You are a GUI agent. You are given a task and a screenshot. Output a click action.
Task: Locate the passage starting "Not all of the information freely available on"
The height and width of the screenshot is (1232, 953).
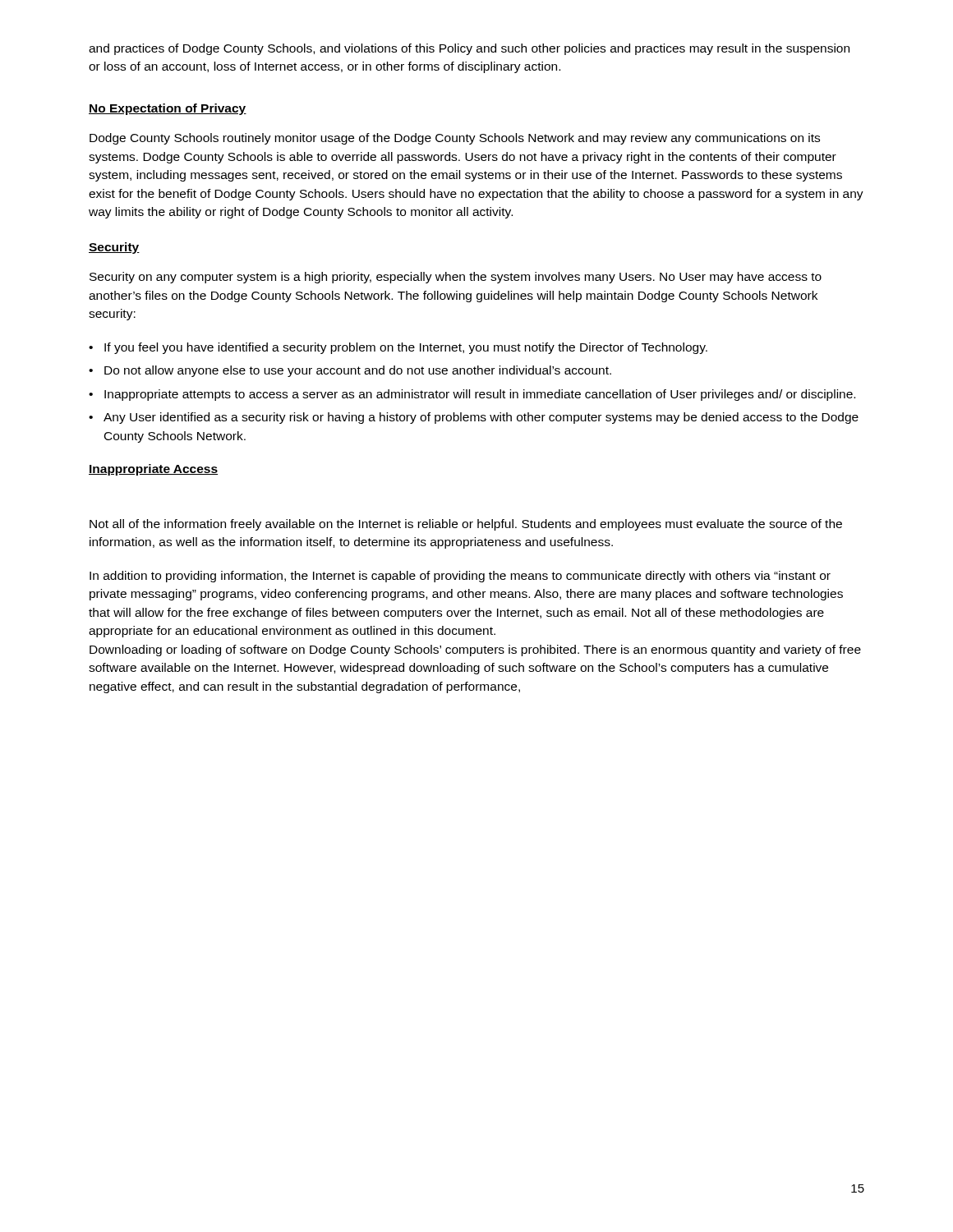466,533
